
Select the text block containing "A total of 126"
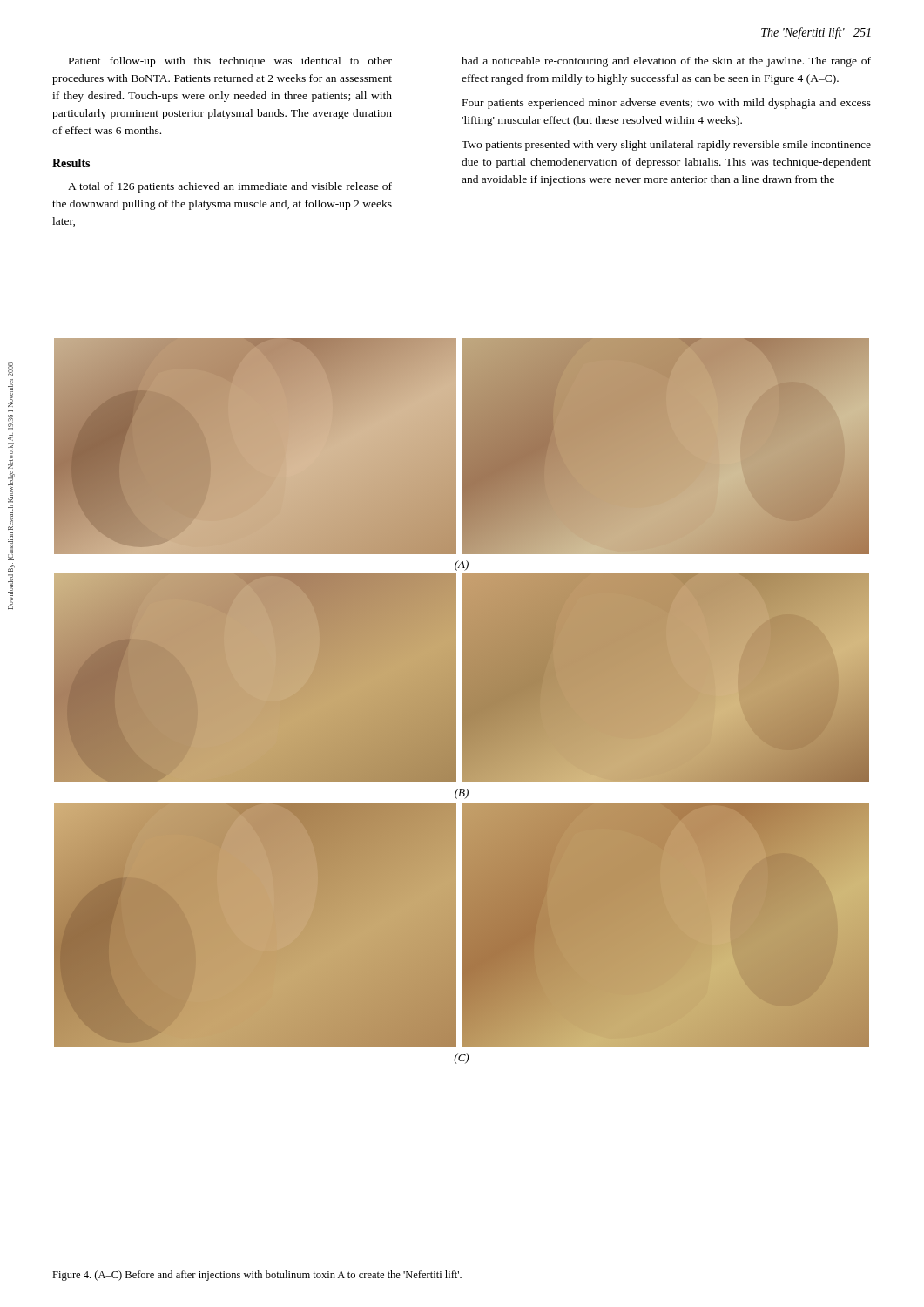click(222, 204)
